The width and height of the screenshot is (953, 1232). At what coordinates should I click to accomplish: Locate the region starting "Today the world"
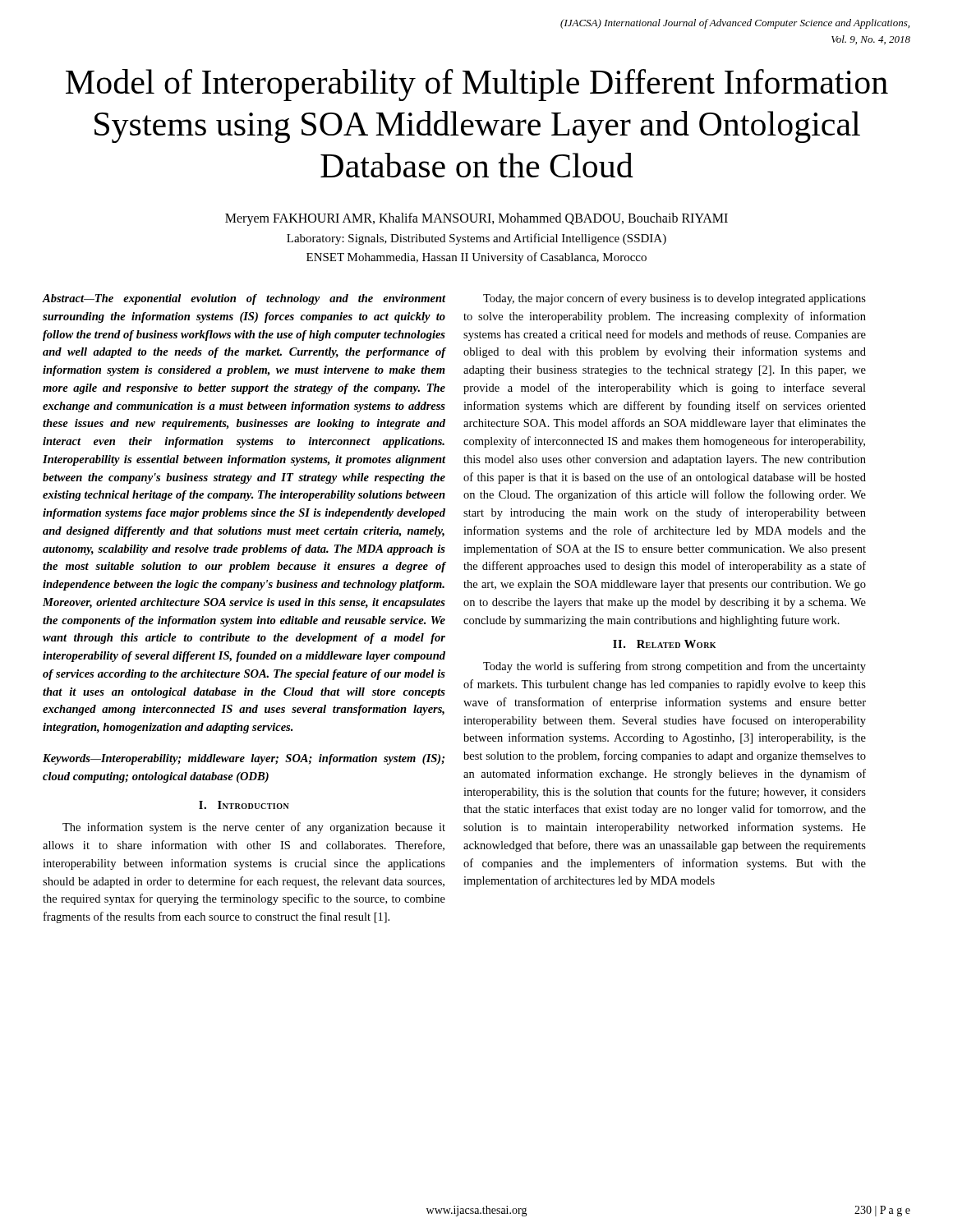[x=665, y=774]
